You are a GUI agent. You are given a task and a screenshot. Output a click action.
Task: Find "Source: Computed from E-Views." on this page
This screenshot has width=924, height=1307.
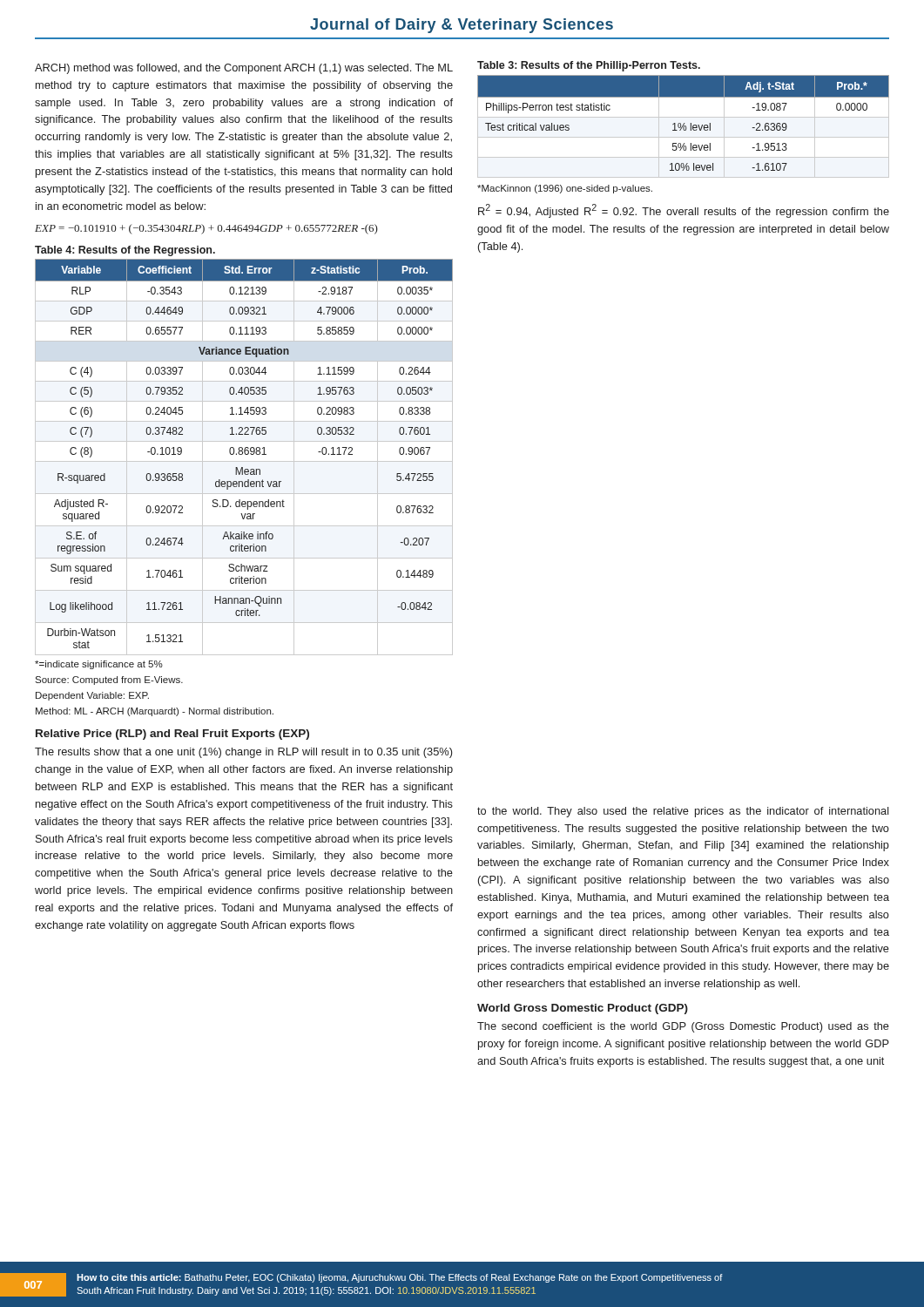[109, 680]
